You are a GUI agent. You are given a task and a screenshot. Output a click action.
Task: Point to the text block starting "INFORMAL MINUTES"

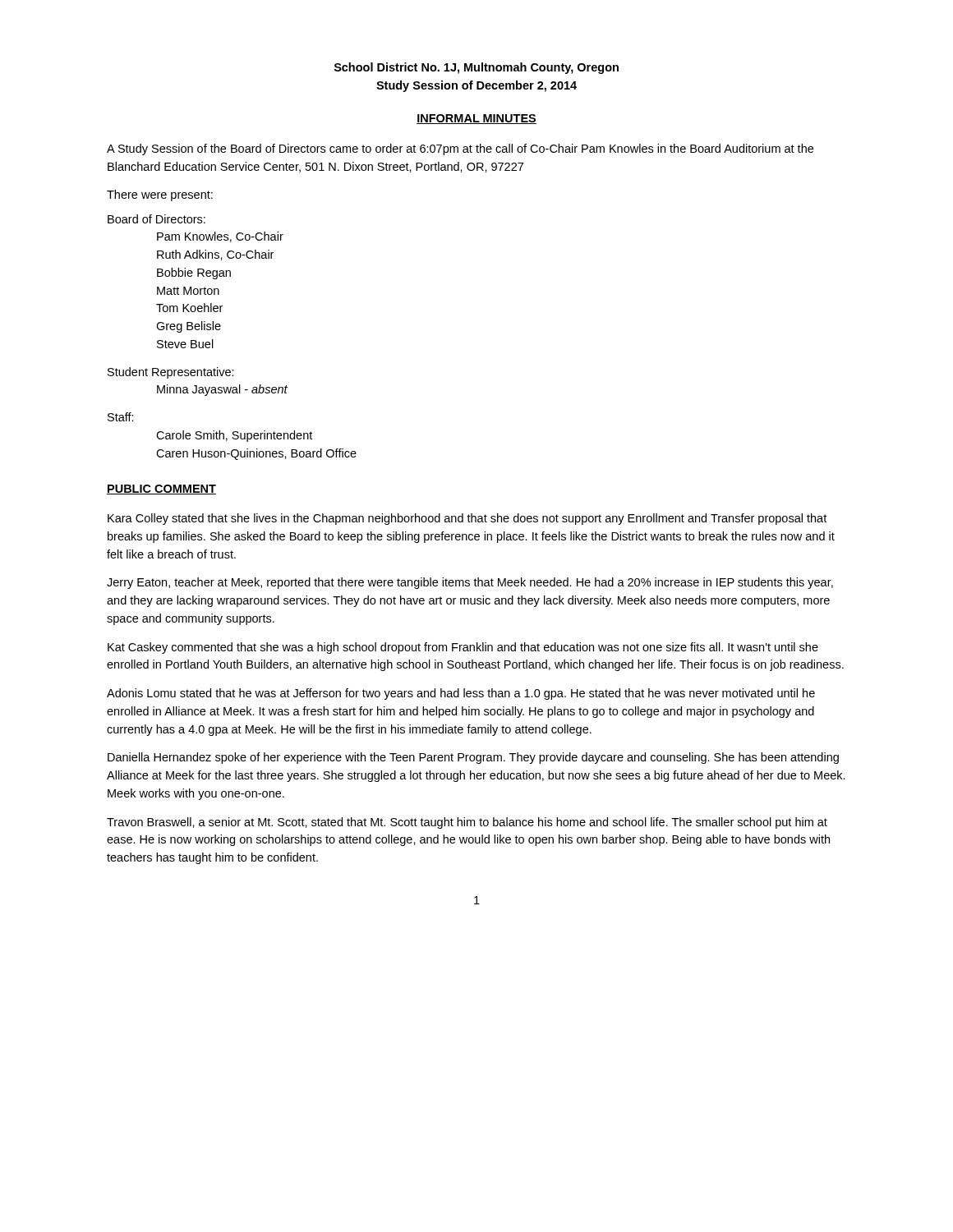pyautogui.click(x=476, y=119)
